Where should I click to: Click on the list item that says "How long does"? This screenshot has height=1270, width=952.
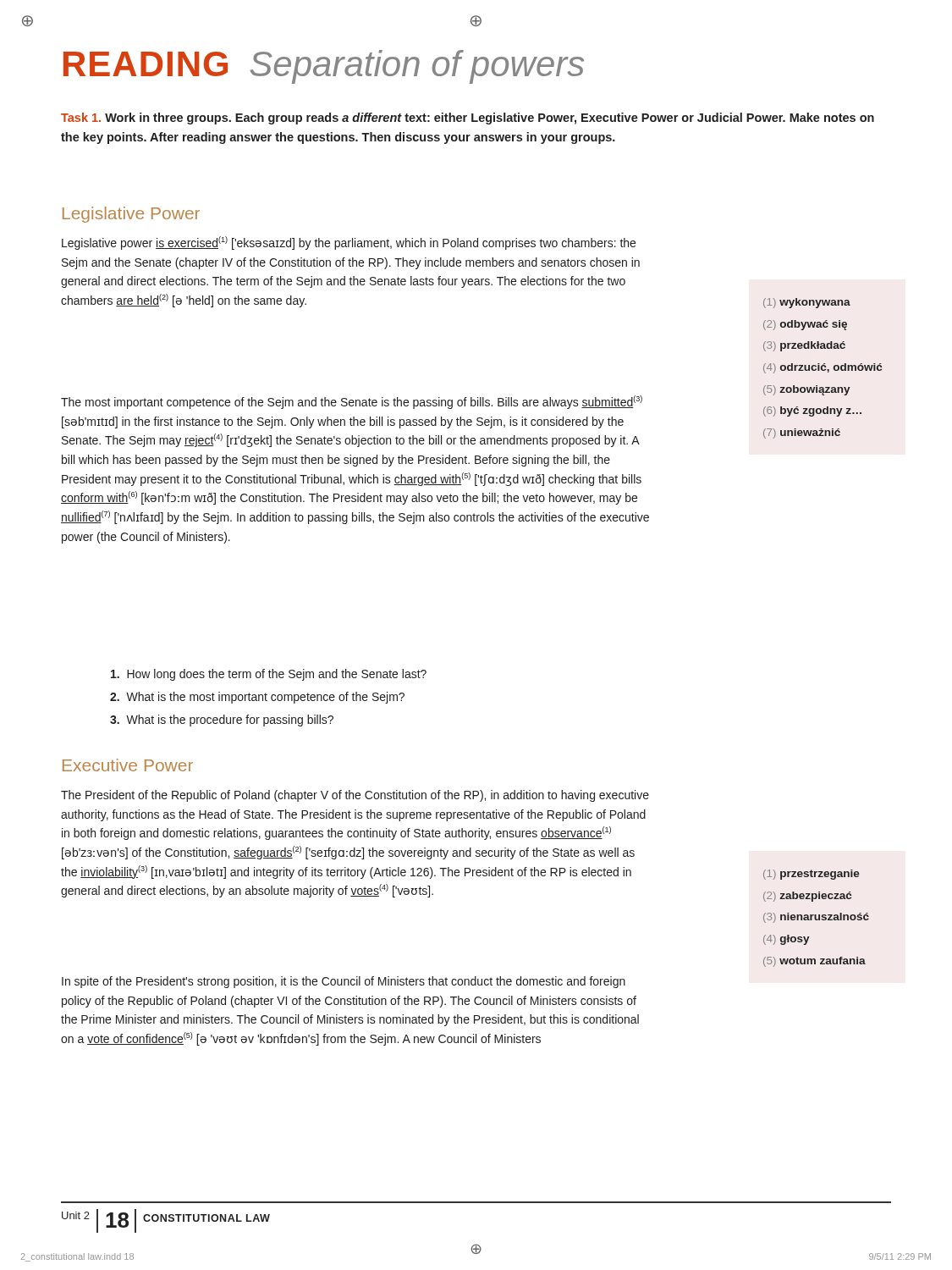(268, 674)
